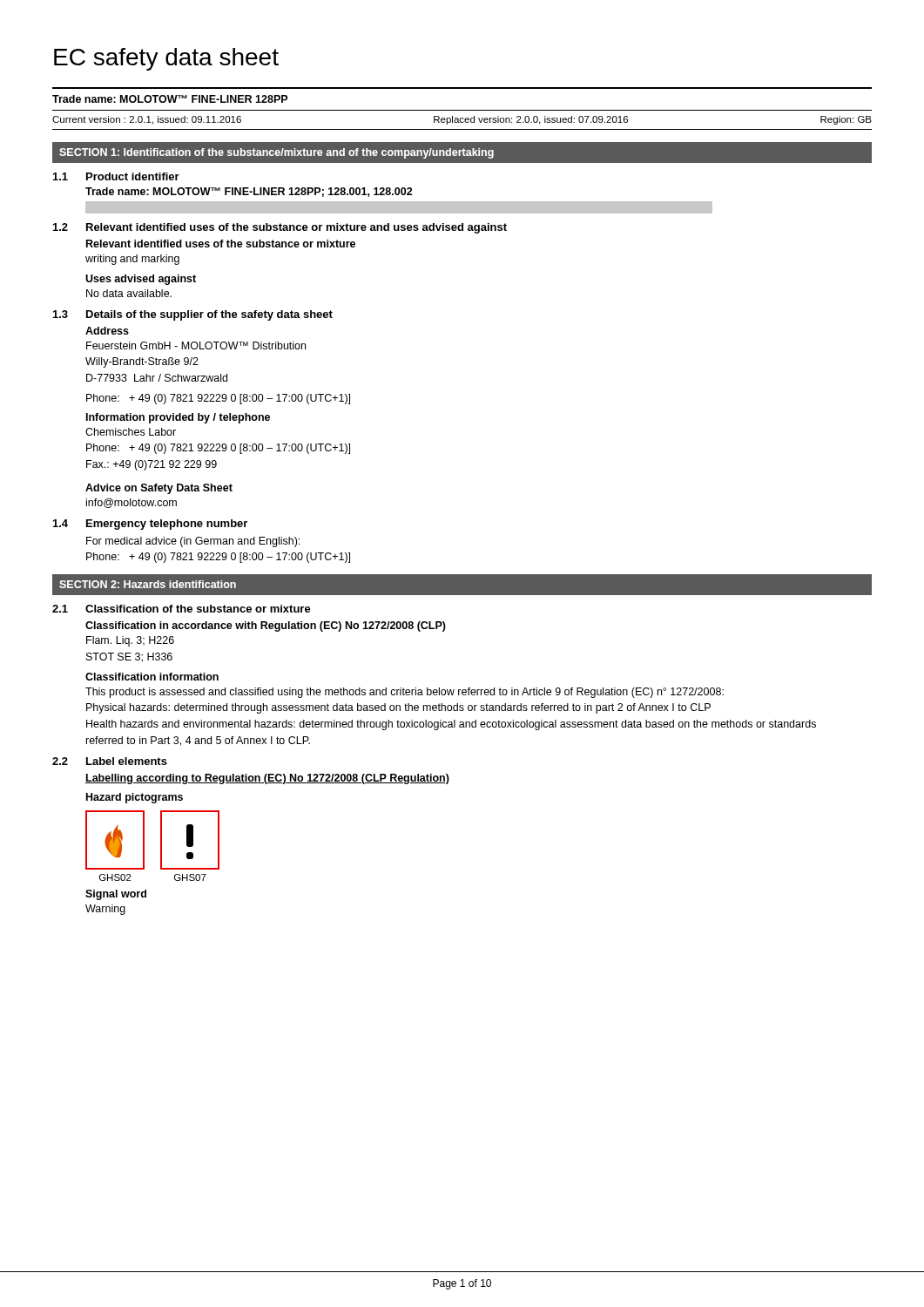Locate the section header that reads "1.2 Relevant identified uses of"

[452, 227]
